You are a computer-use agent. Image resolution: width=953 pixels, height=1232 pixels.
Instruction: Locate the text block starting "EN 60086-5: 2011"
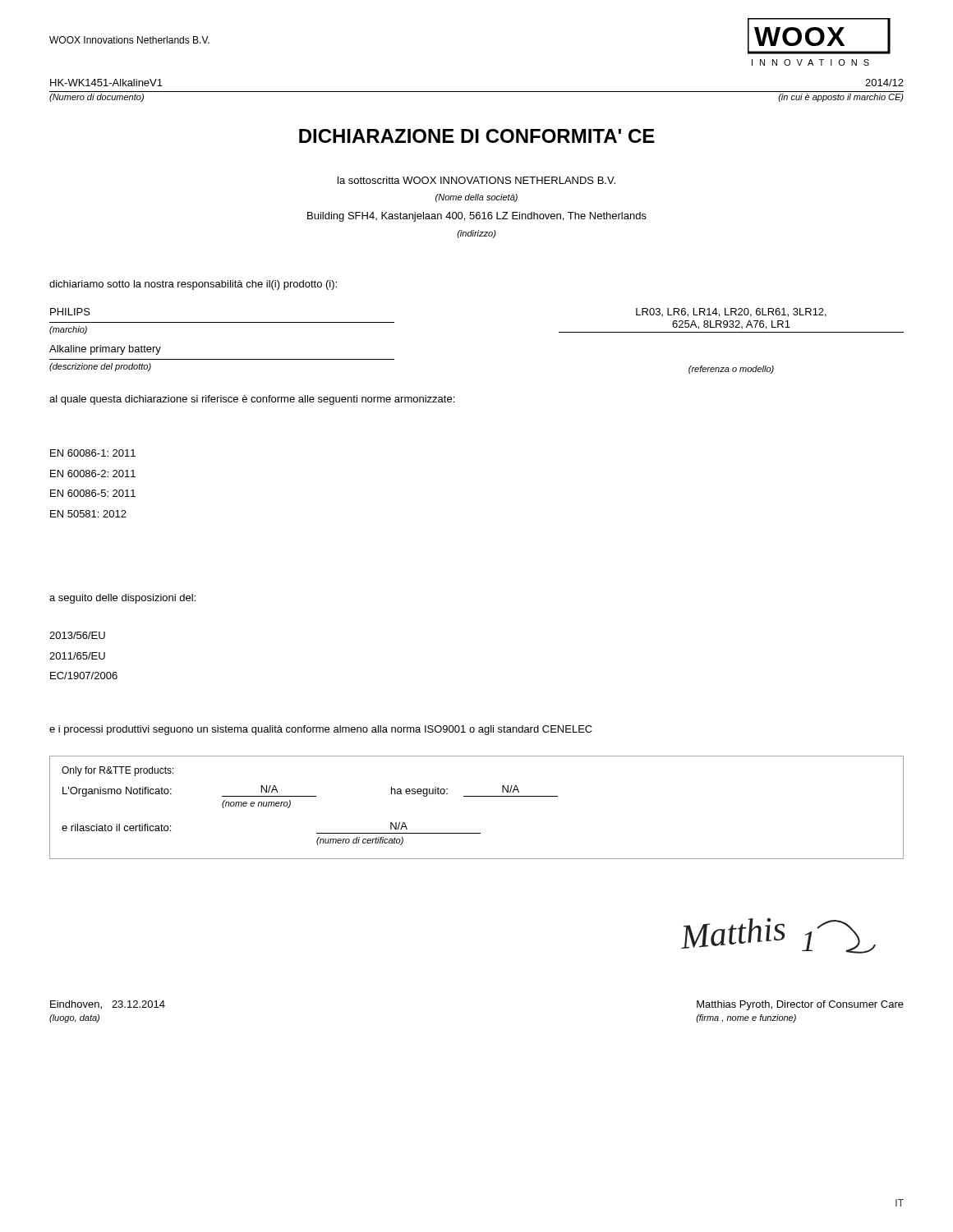93,494
